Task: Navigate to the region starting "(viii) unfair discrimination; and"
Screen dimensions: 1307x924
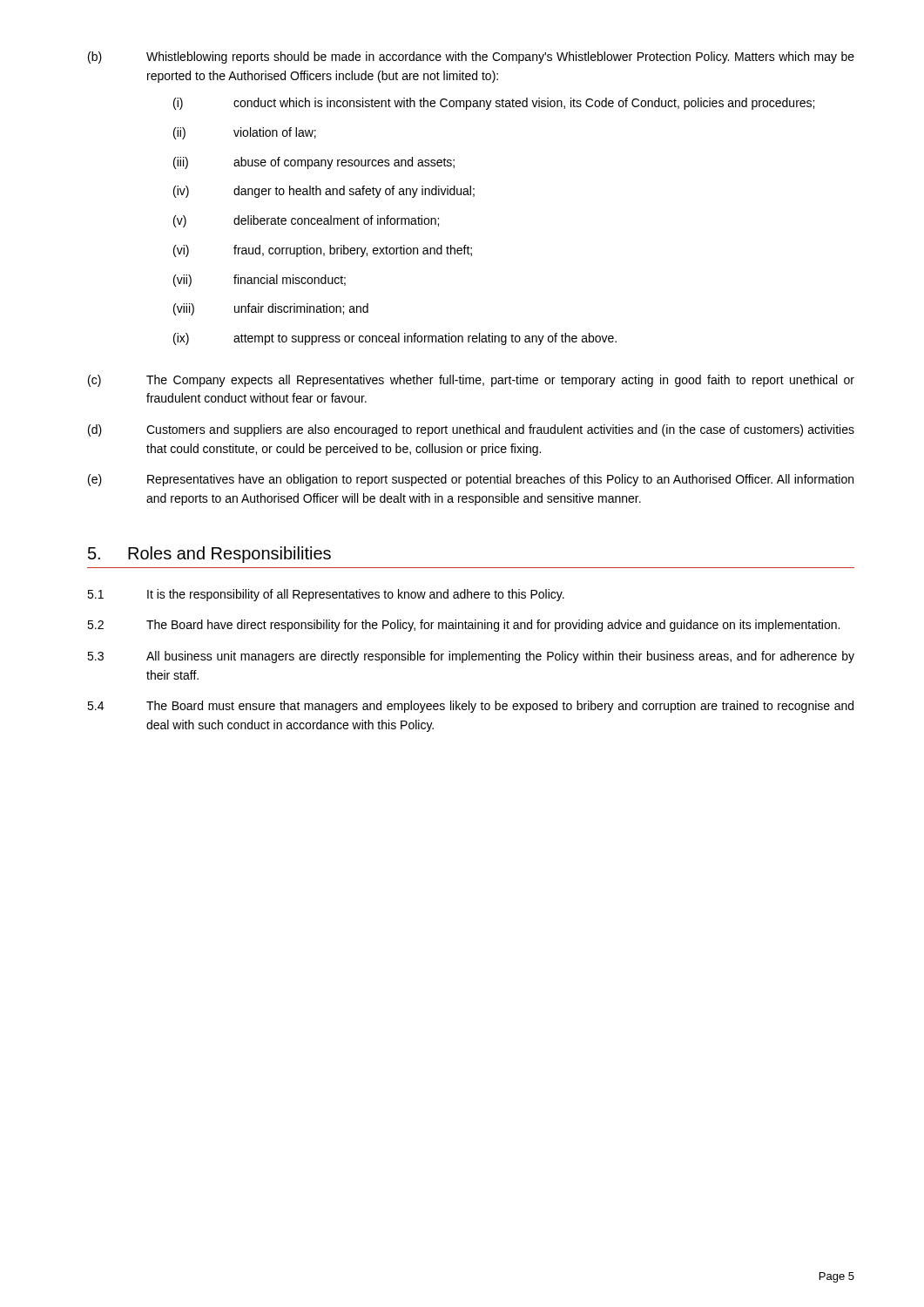Action: [271, 309]
